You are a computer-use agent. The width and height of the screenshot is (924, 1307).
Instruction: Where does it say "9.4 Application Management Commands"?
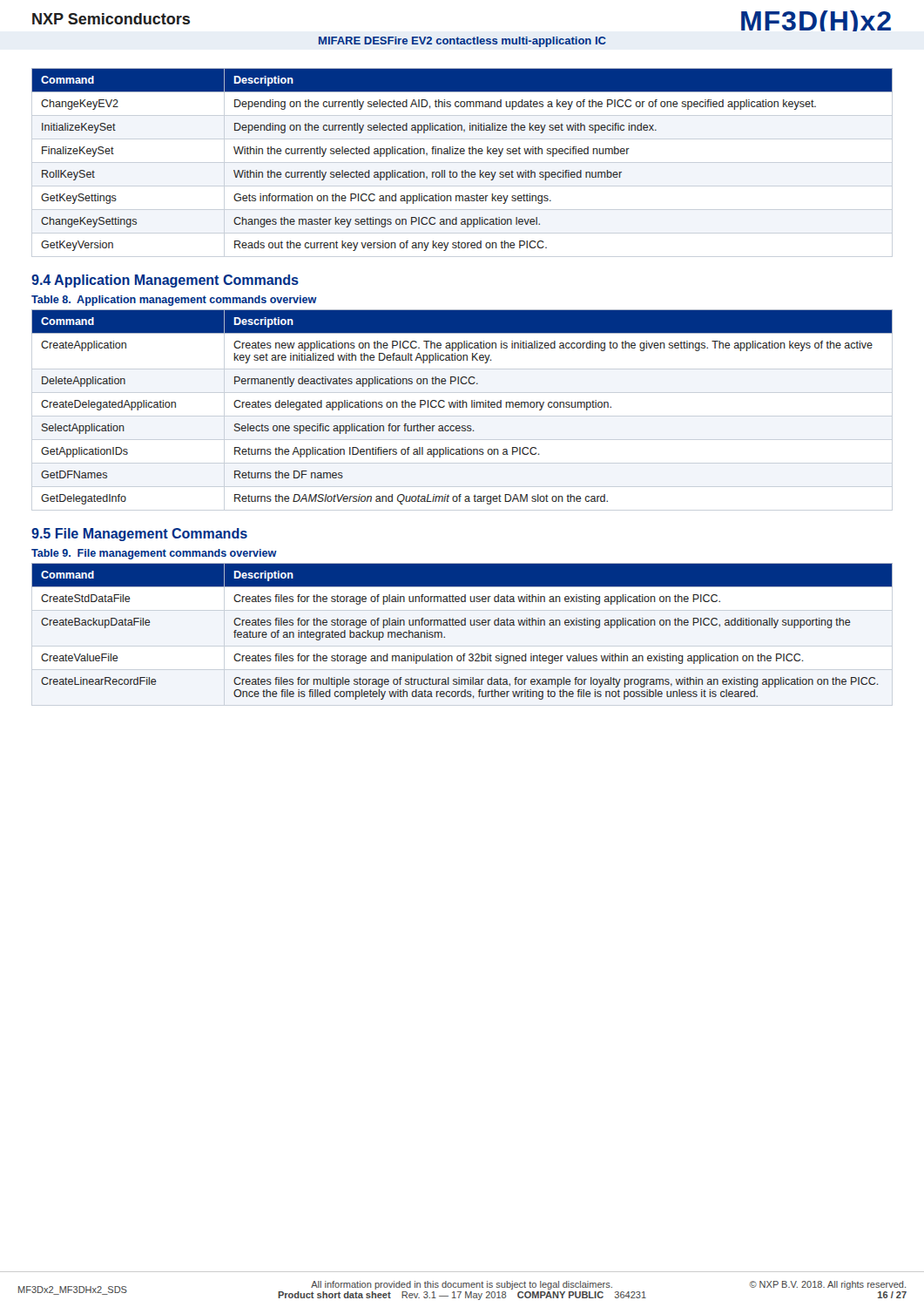(x=165, y=280)
